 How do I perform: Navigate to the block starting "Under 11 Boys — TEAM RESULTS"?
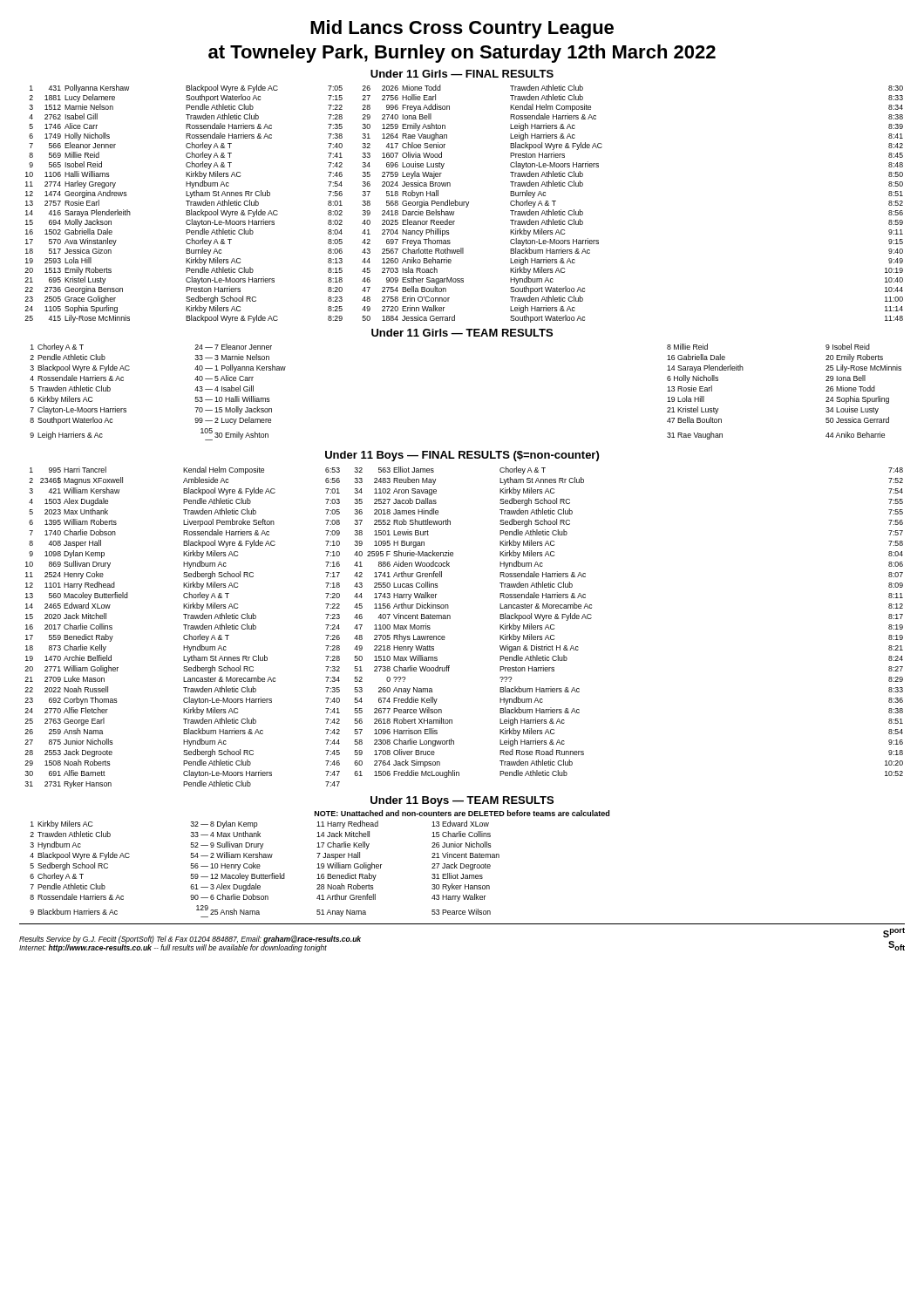click(x=462, y=800)
